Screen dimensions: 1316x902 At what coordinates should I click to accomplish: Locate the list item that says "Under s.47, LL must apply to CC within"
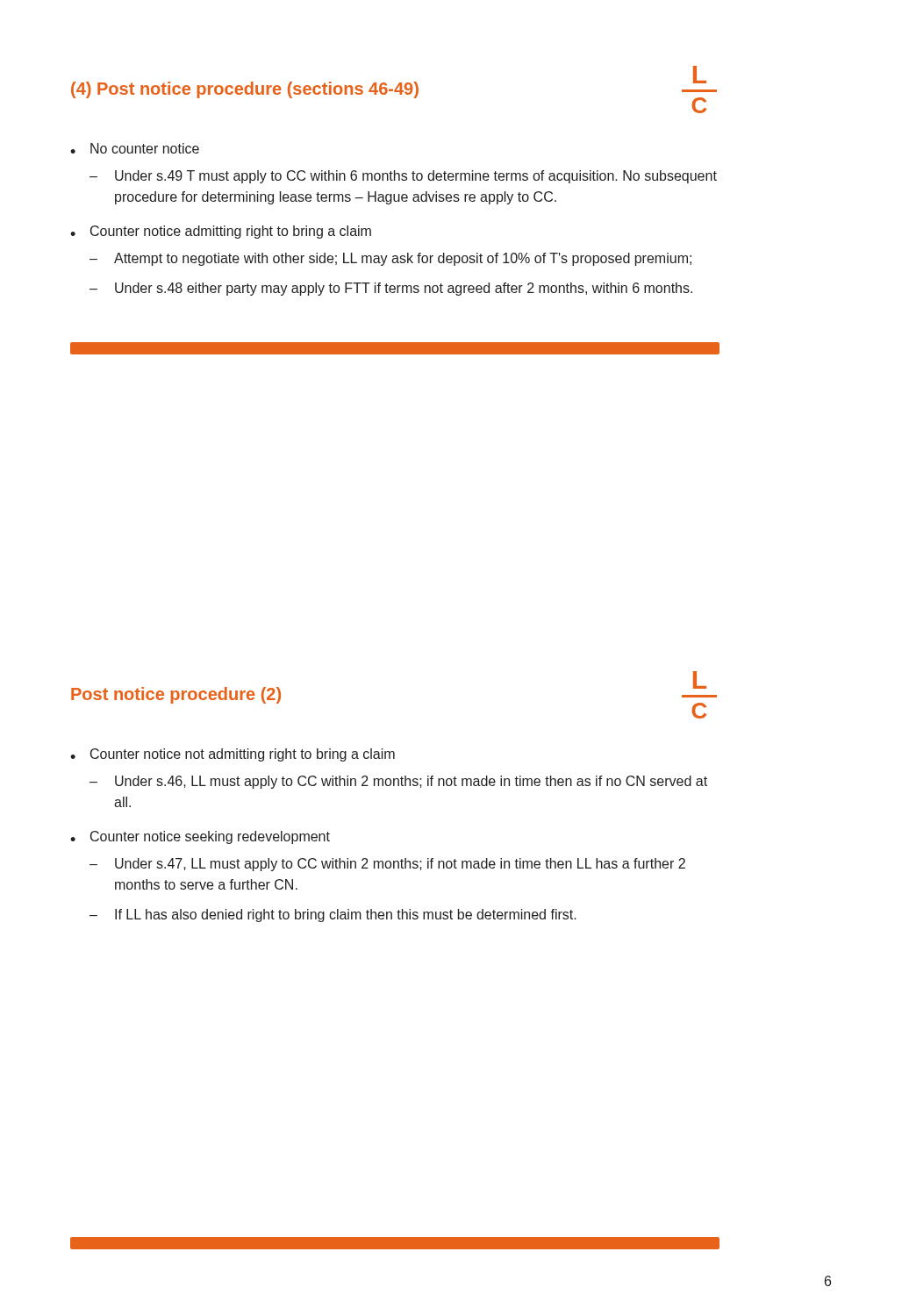click(x=400, y=874)
